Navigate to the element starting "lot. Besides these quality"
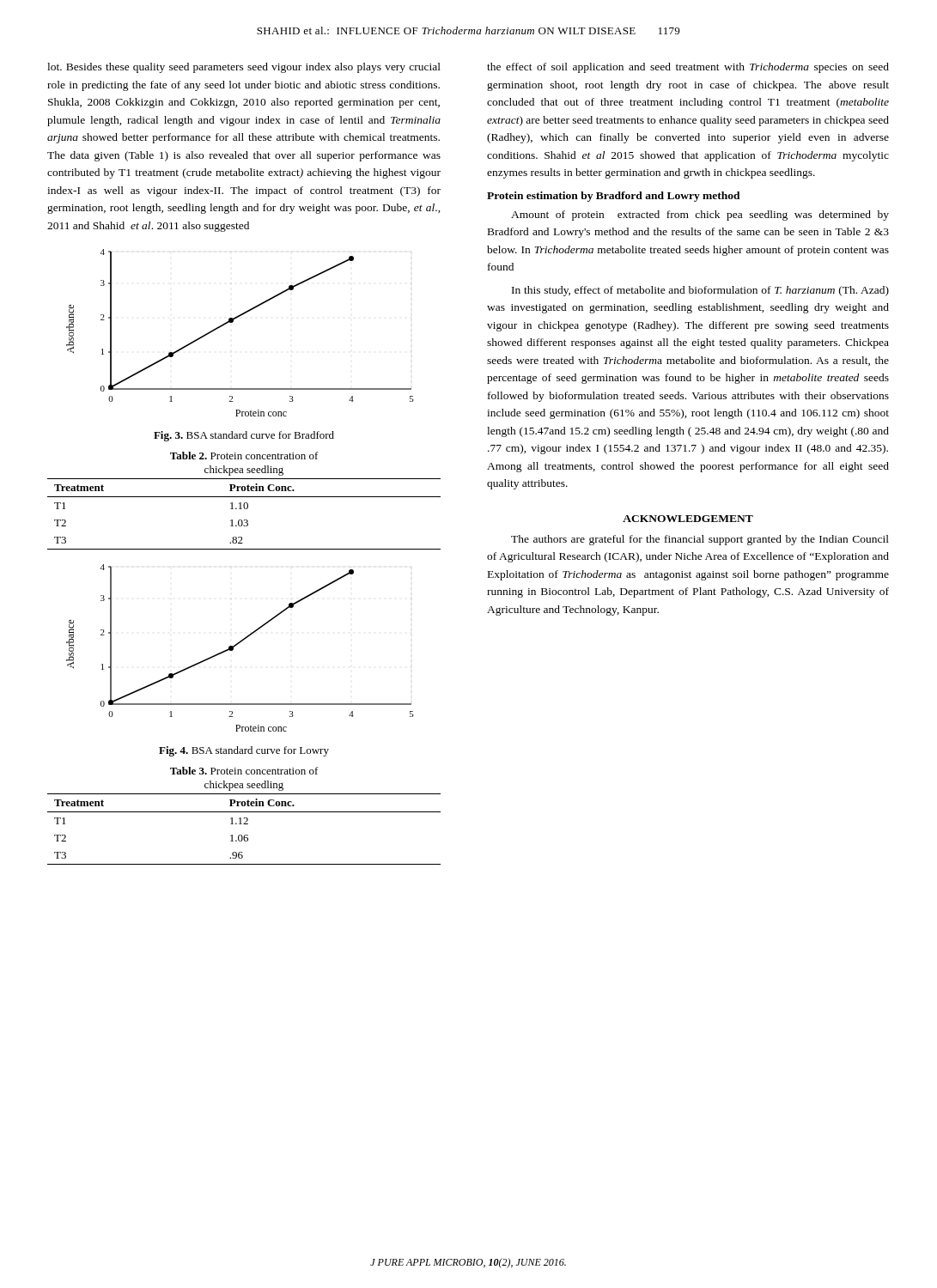 244,146
